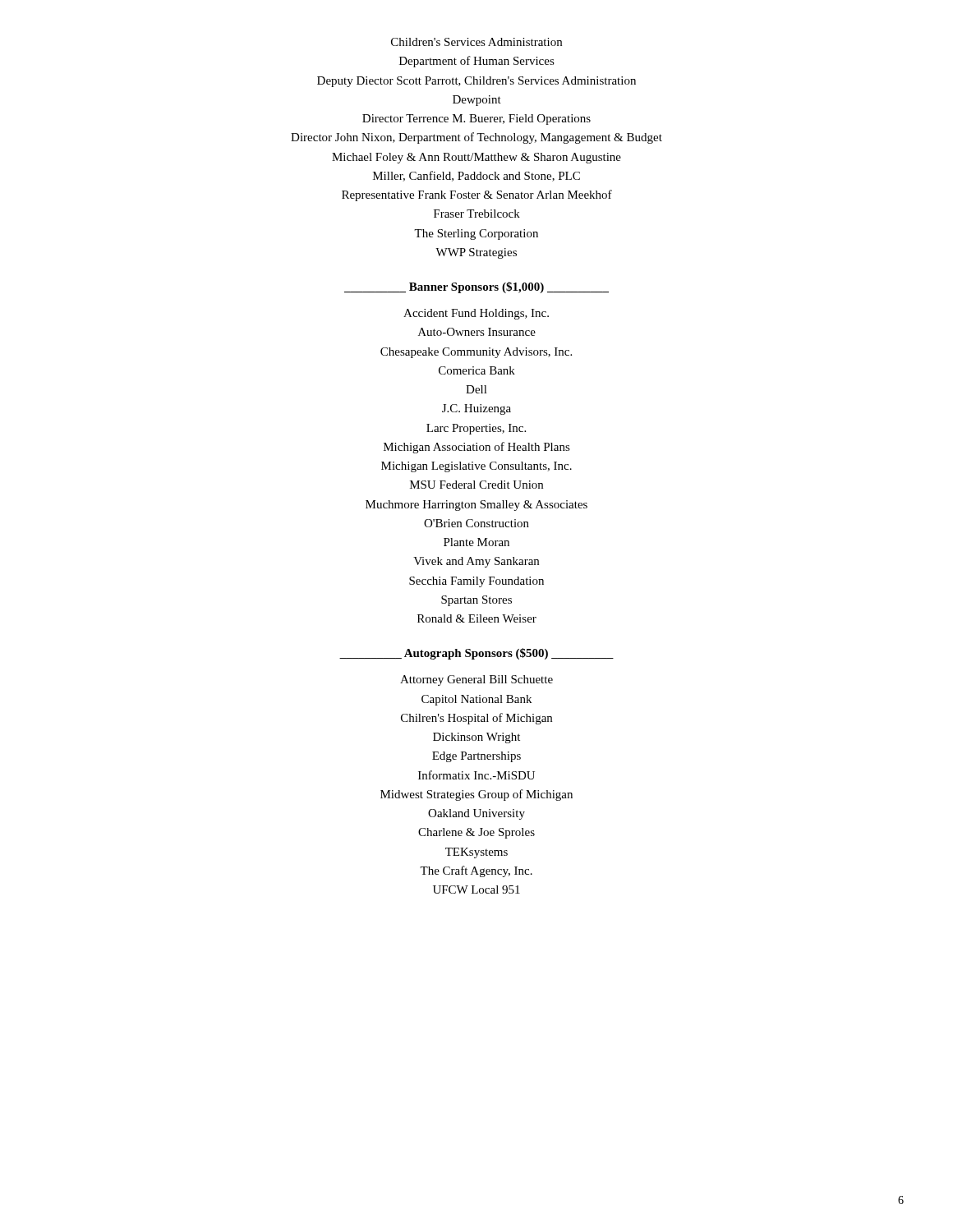Navigate to the region starting "Accident Fund Holdings, Inc."
This screenshot has height=1232, width=953.
tap(476, 466)
